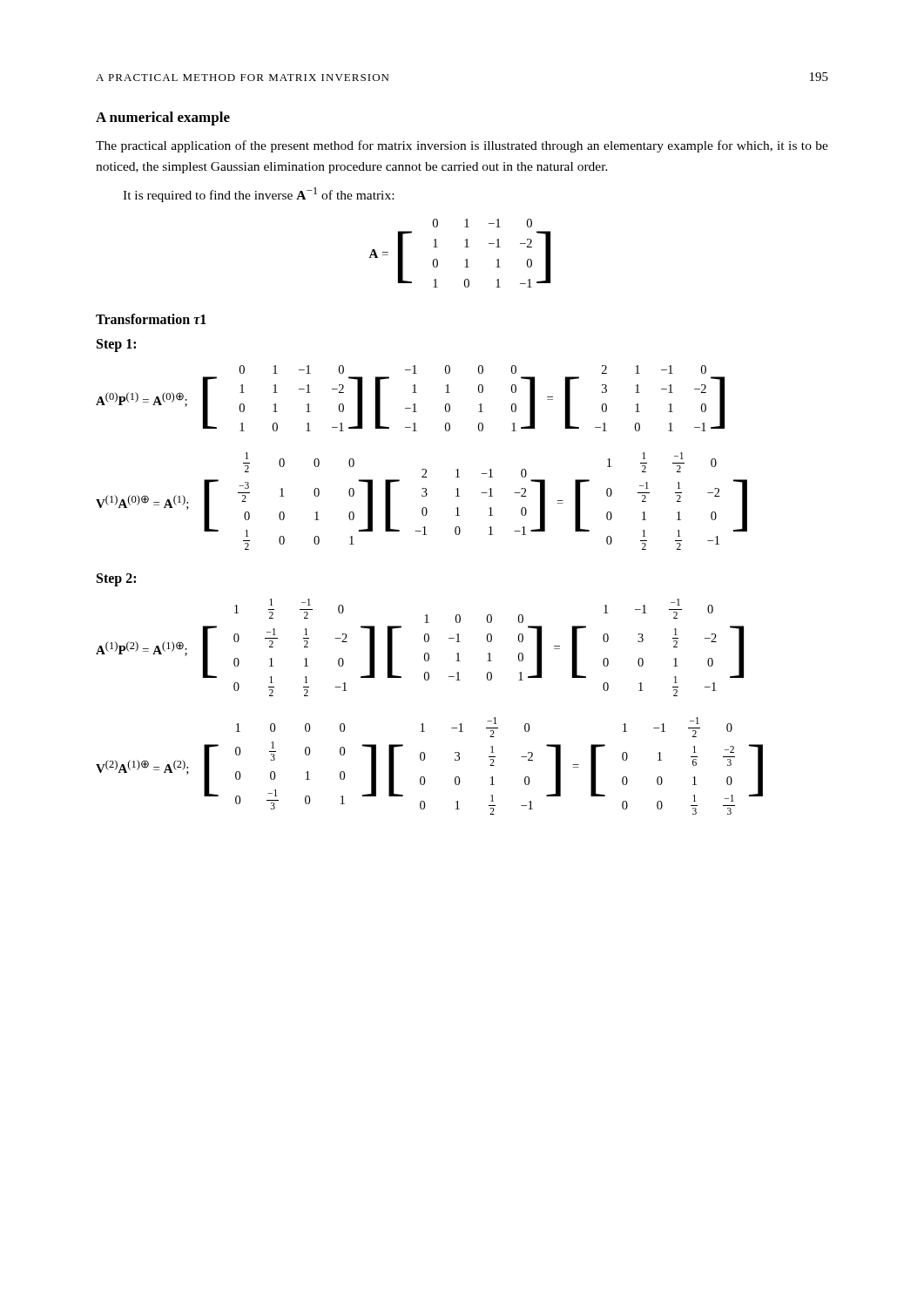Locate the formula with the text "V(2)A(1)⊕ = A(2); [ 1000 01300 0010"
The image size is (924, 1307).
[432, 766]
